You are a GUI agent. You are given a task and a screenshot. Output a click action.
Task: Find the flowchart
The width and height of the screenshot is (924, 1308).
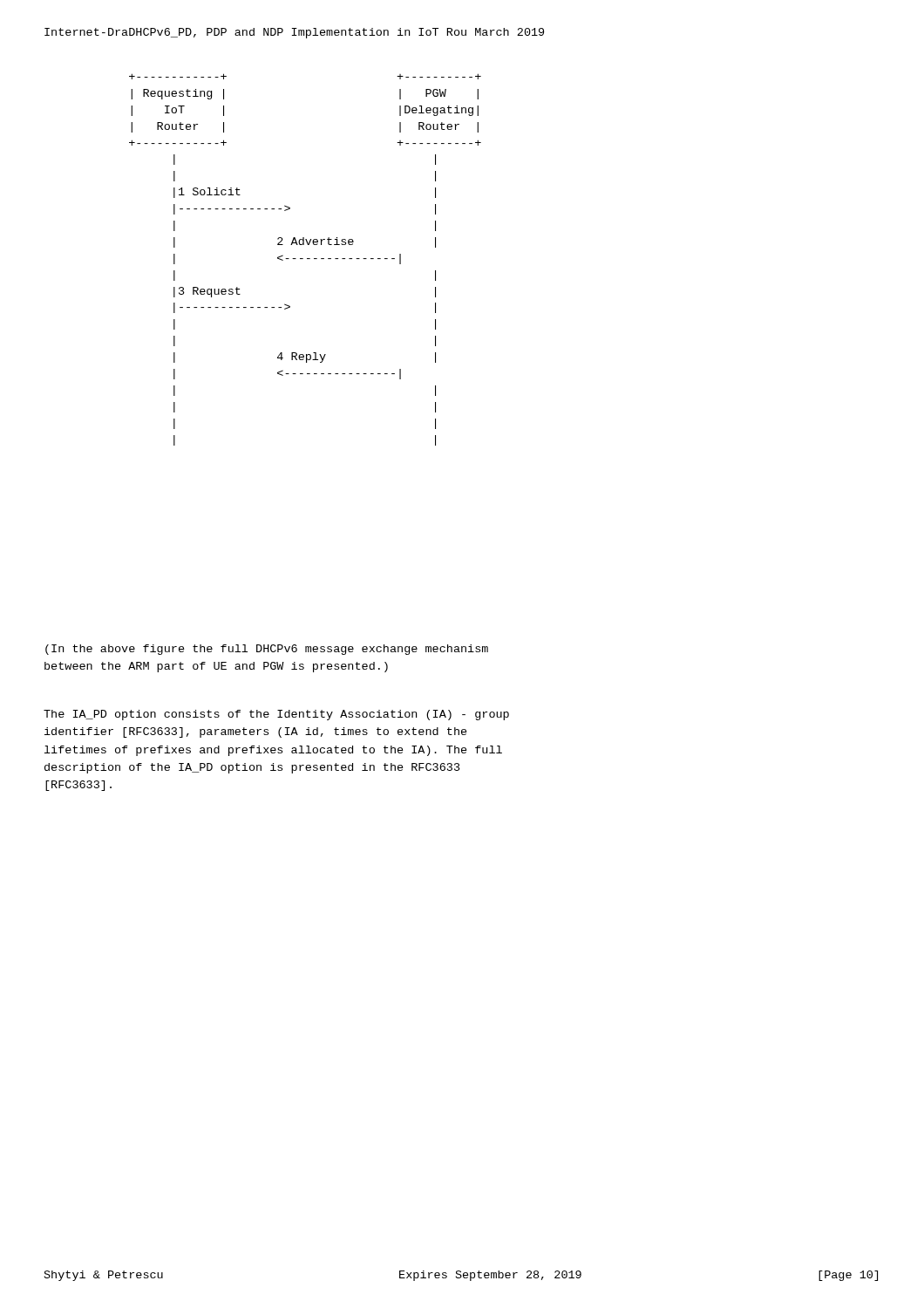pyautogui.click(x=462, y=259)
